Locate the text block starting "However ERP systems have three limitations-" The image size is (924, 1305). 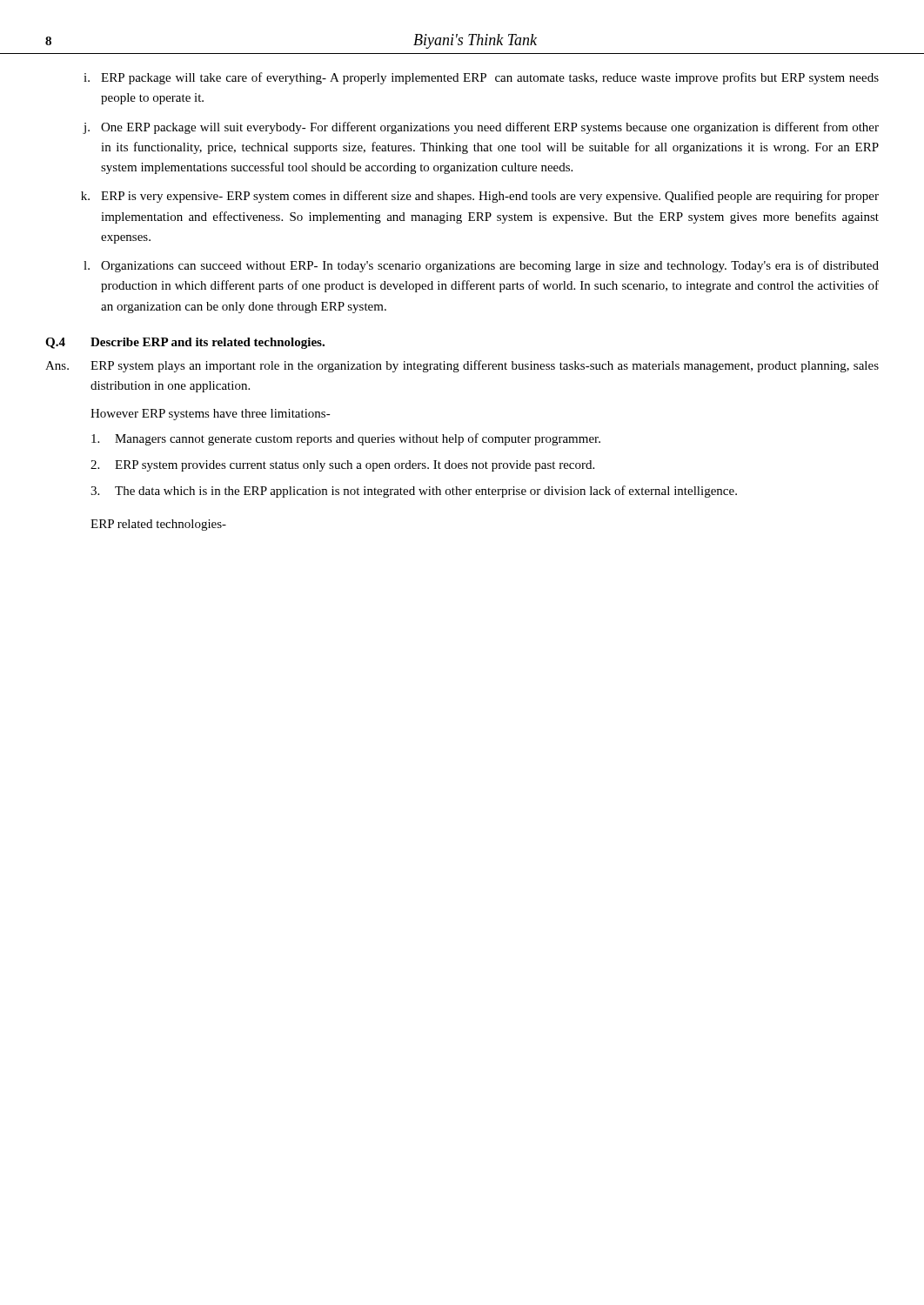pyautogui.click(x=210, y=413)
